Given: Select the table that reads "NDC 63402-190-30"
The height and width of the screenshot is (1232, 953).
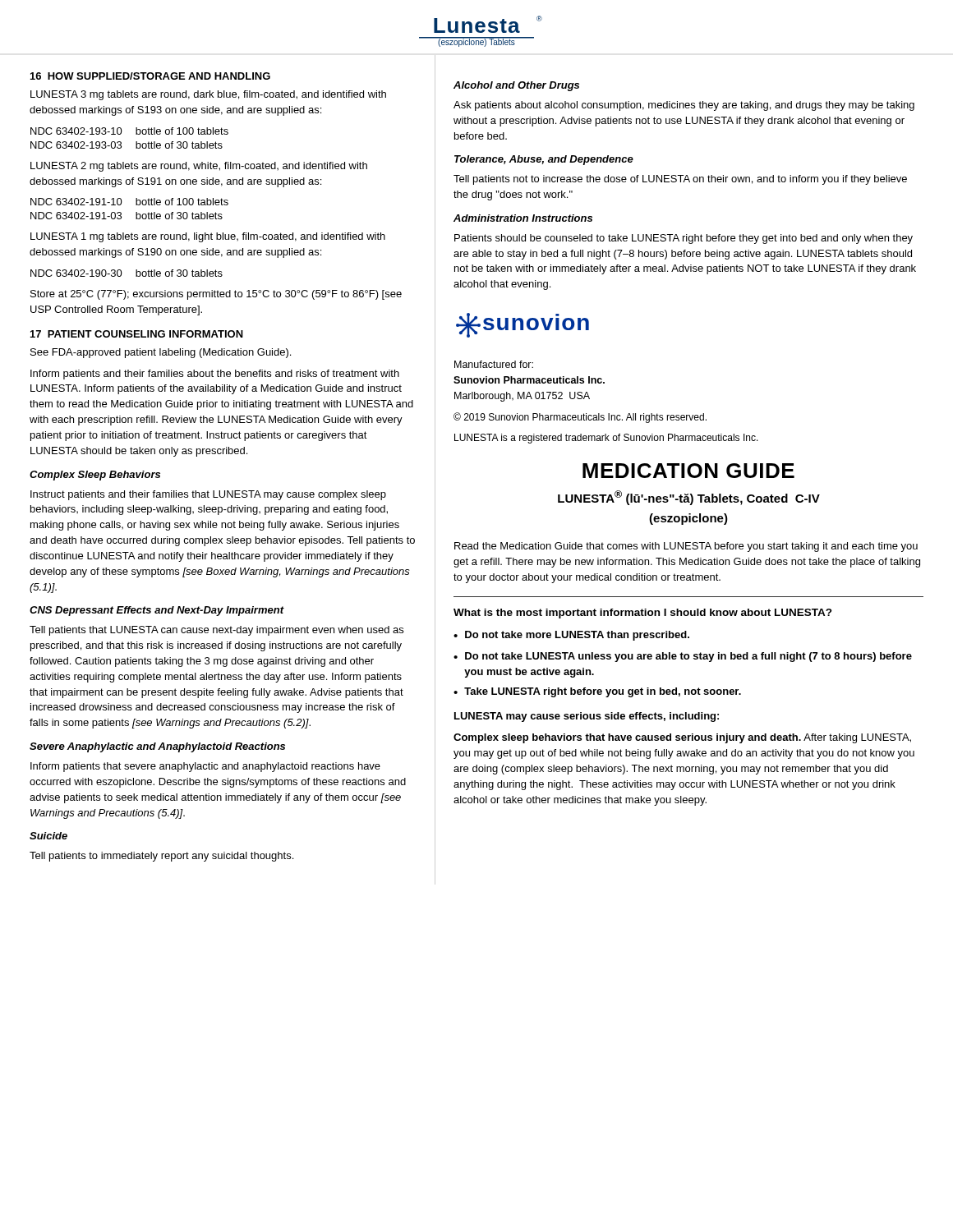Looking at the screenshot, I should coord(223,273).
